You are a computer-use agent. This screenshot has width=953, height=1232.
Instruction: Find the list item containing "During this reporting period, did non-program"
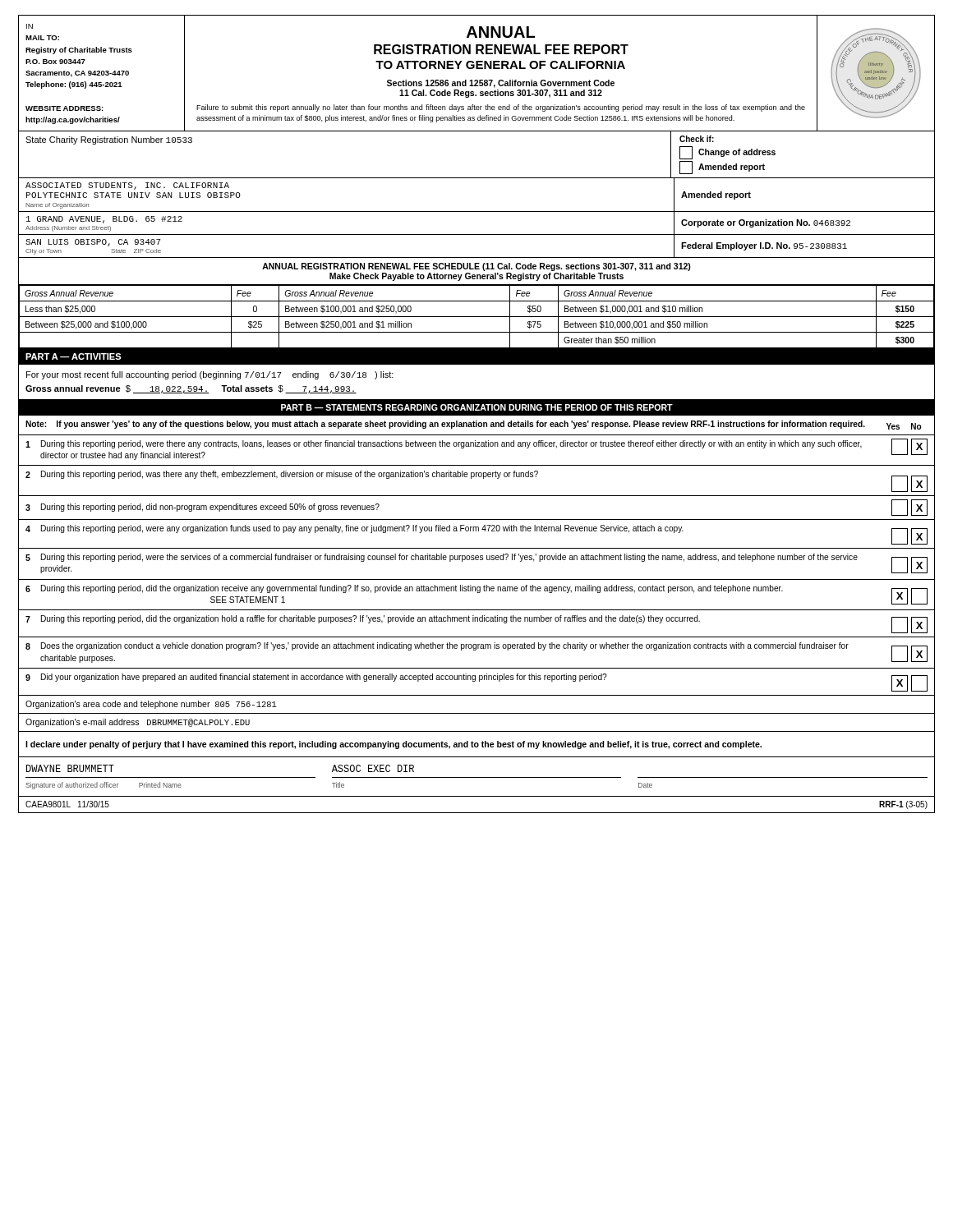(x=210, y=507)
